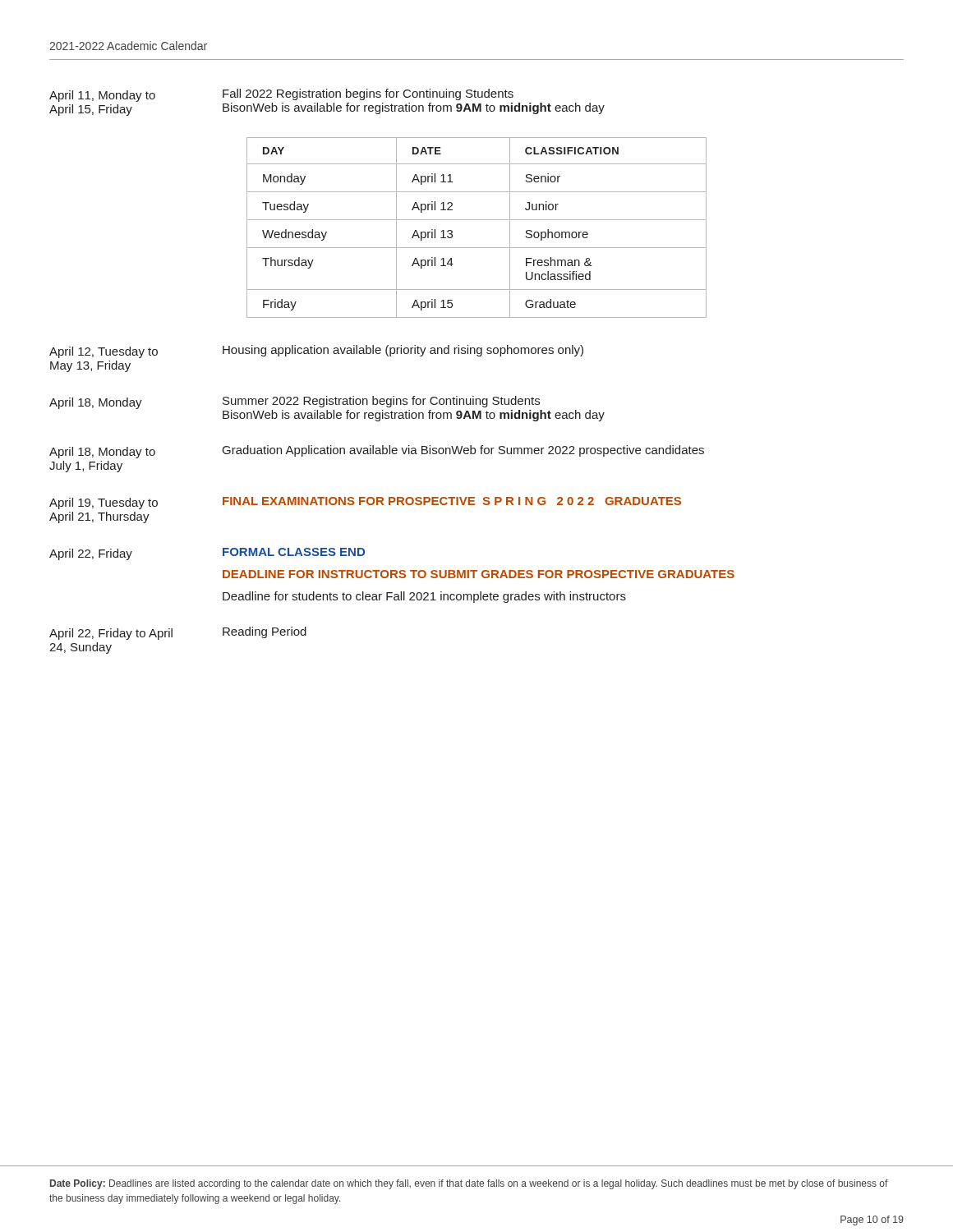Select the text block that reads "April 22, Friday to April24, Sunday"

[110, 633]
